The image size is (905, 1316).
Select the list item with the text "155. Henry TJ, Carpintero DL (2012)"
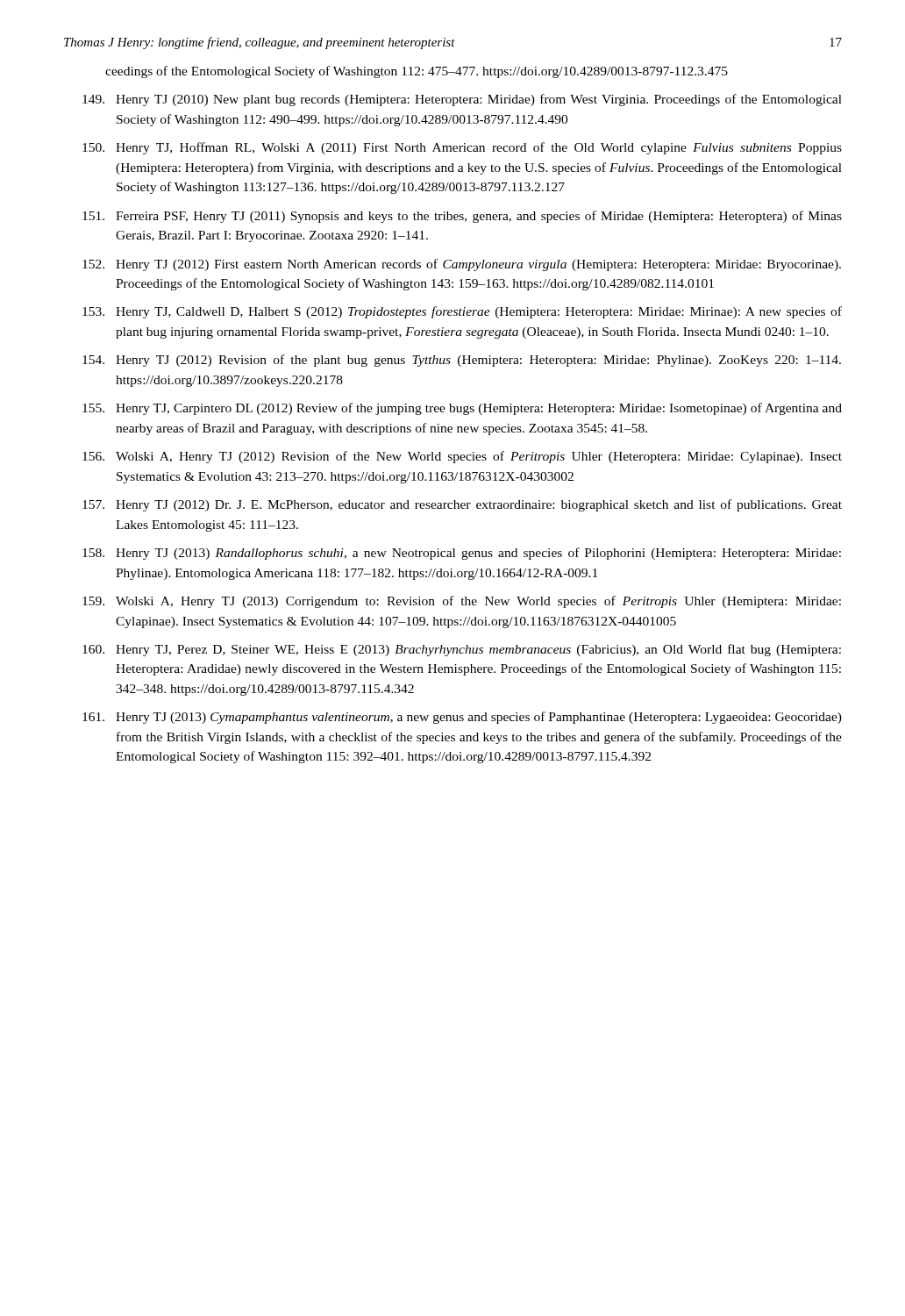[x=452, y=418]
